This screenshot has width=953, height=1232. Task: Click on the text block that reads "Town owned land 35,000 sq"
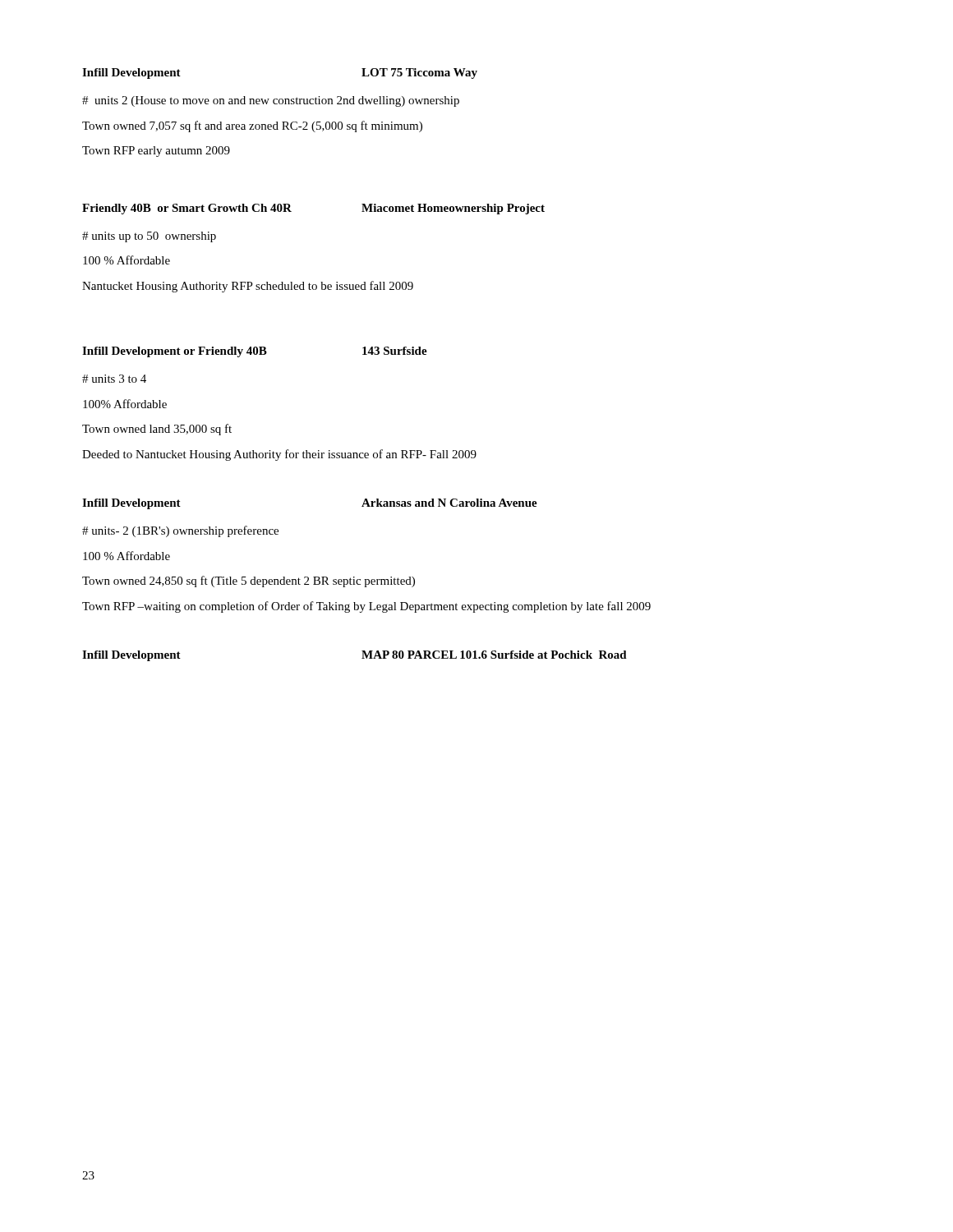coord(157,429)
